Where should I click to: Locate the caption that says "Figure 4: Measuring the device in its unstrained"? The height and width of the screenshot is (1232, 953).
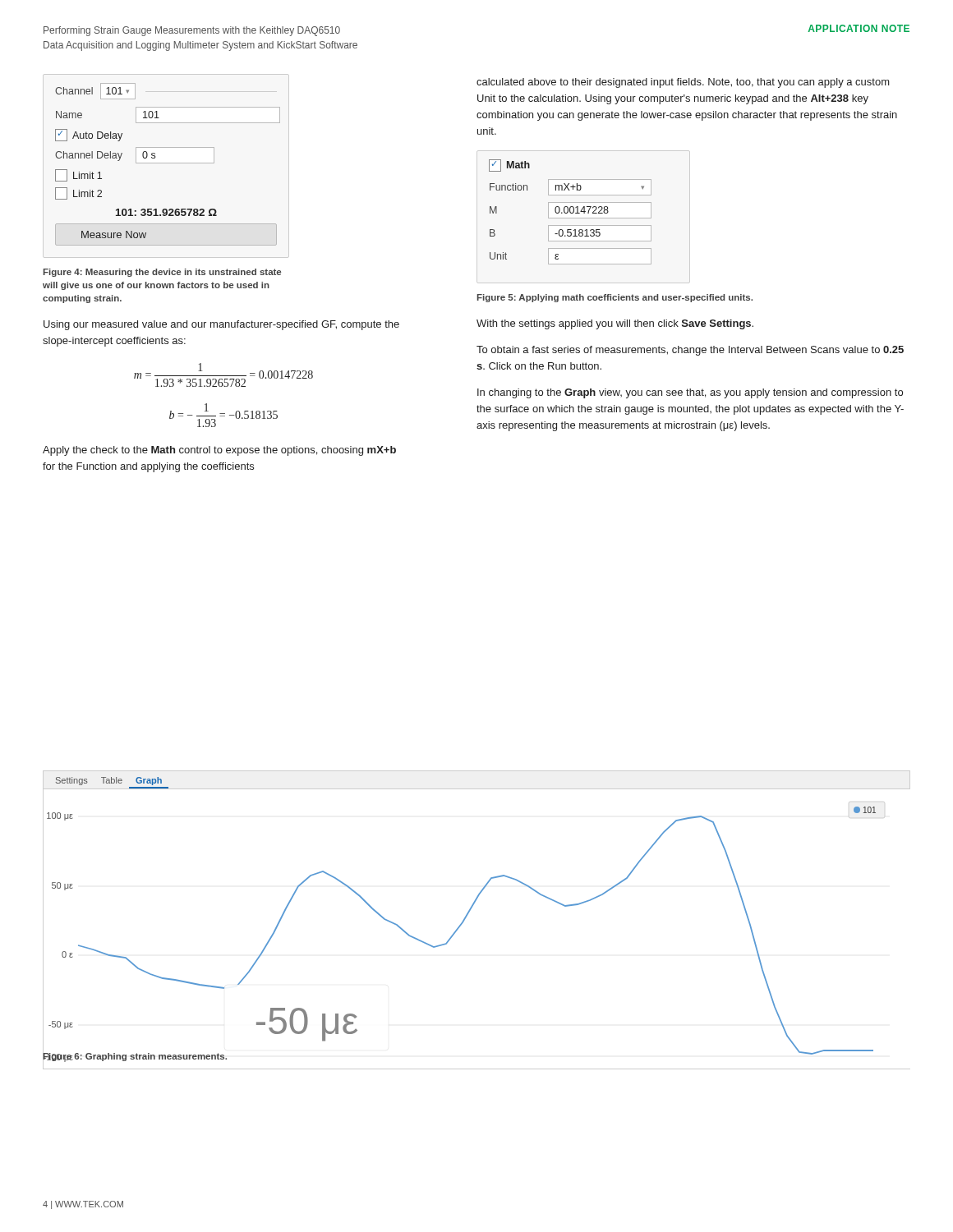tap(162, 285)
